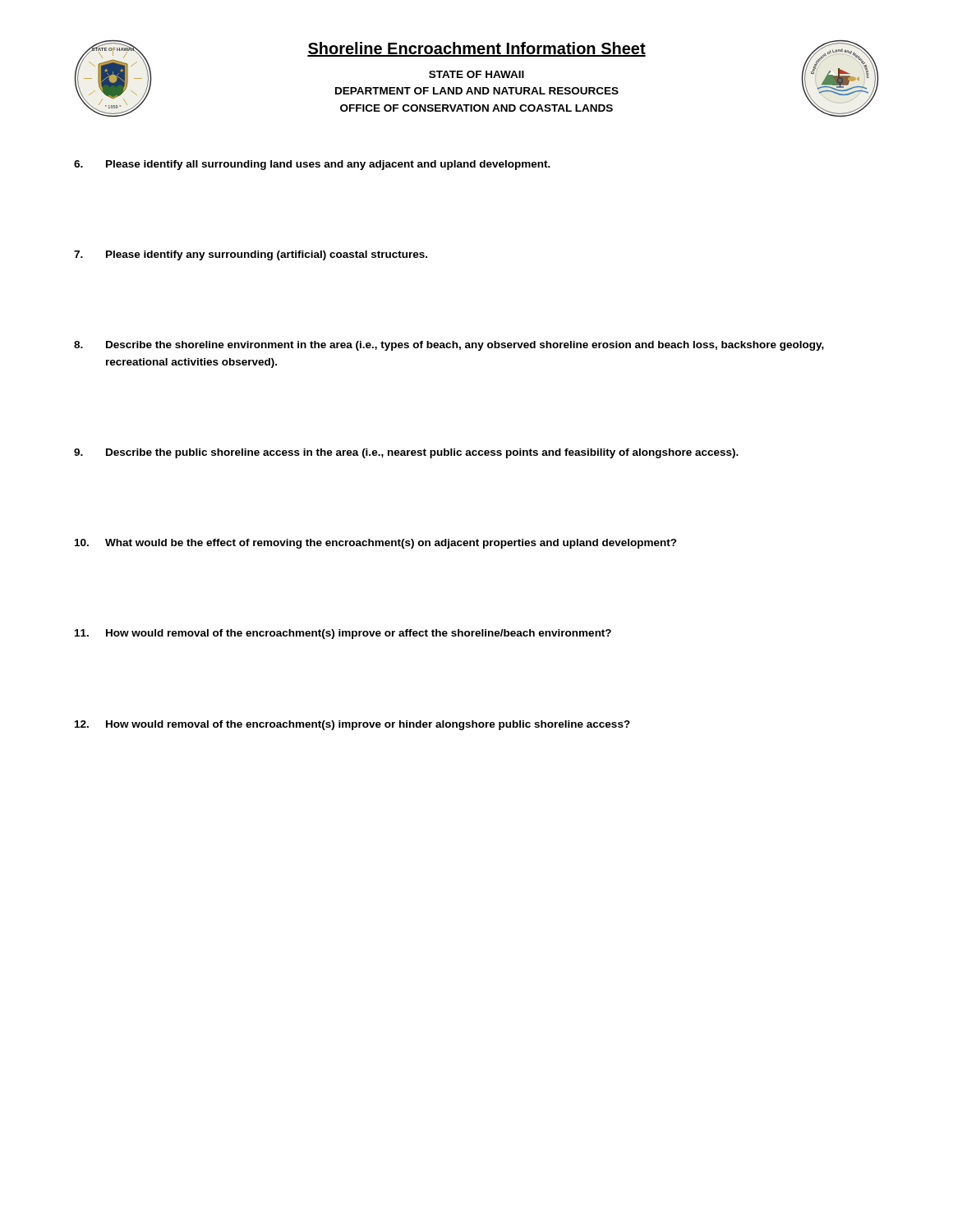Find the block on this page that starts "9. Describe the public shoreline access"

tap(476, 452)
